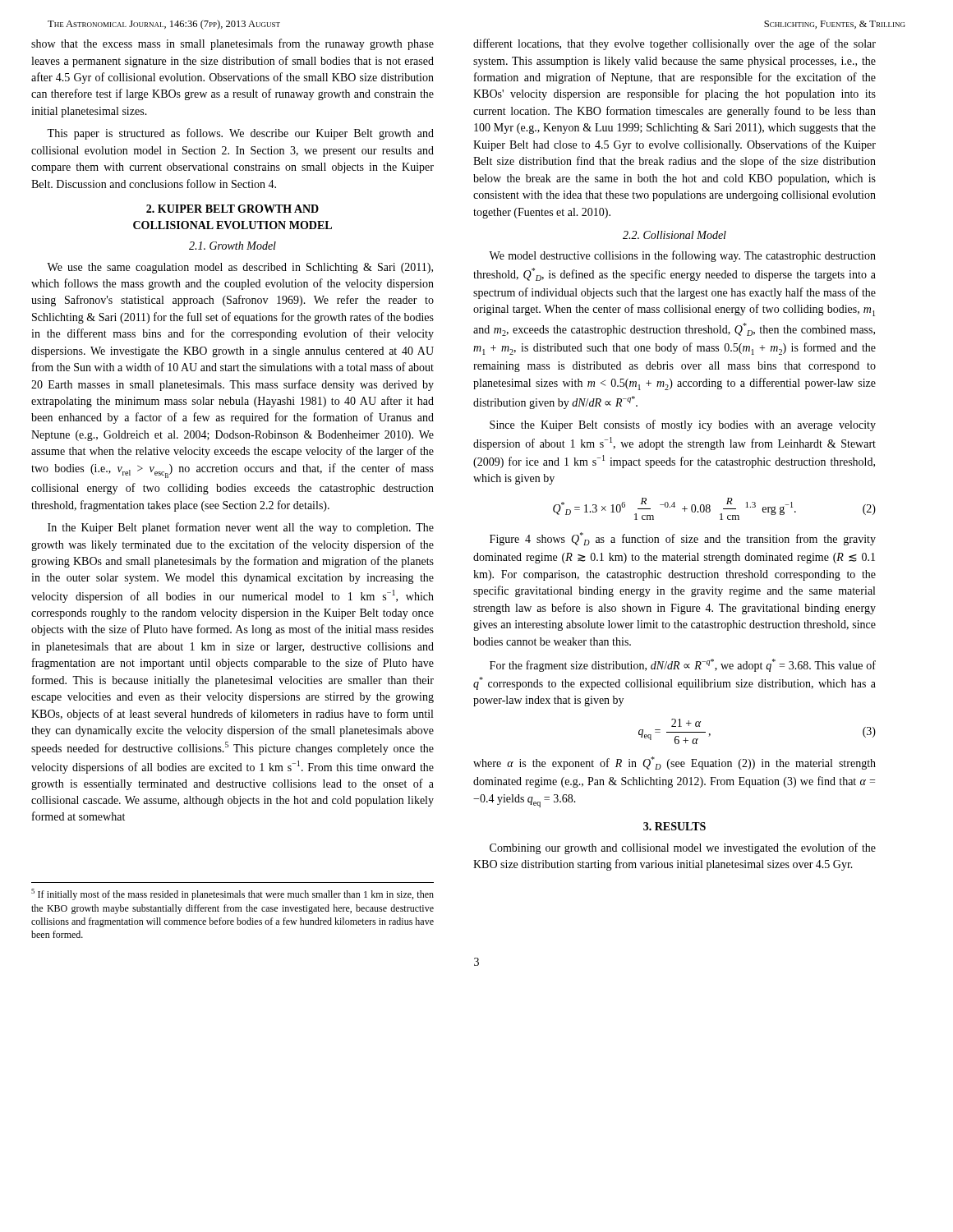
Task: Navigate to the passage starting "different locations, that they"
Action: (675, 129)
